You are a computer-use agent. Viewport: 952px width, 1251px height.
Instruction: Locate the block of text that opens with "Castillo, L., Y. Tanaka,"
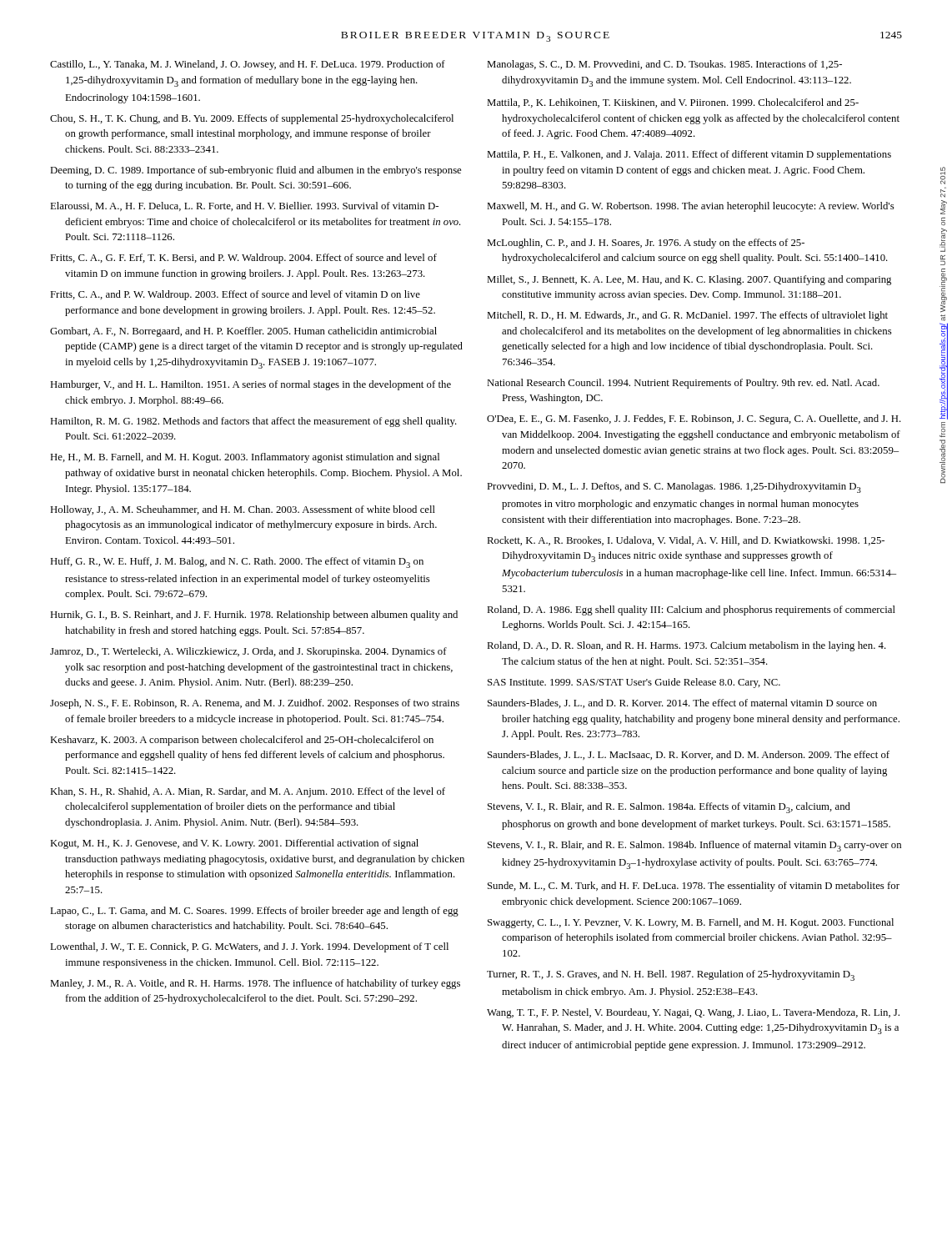pyautogui.click(x=247, y=81)
